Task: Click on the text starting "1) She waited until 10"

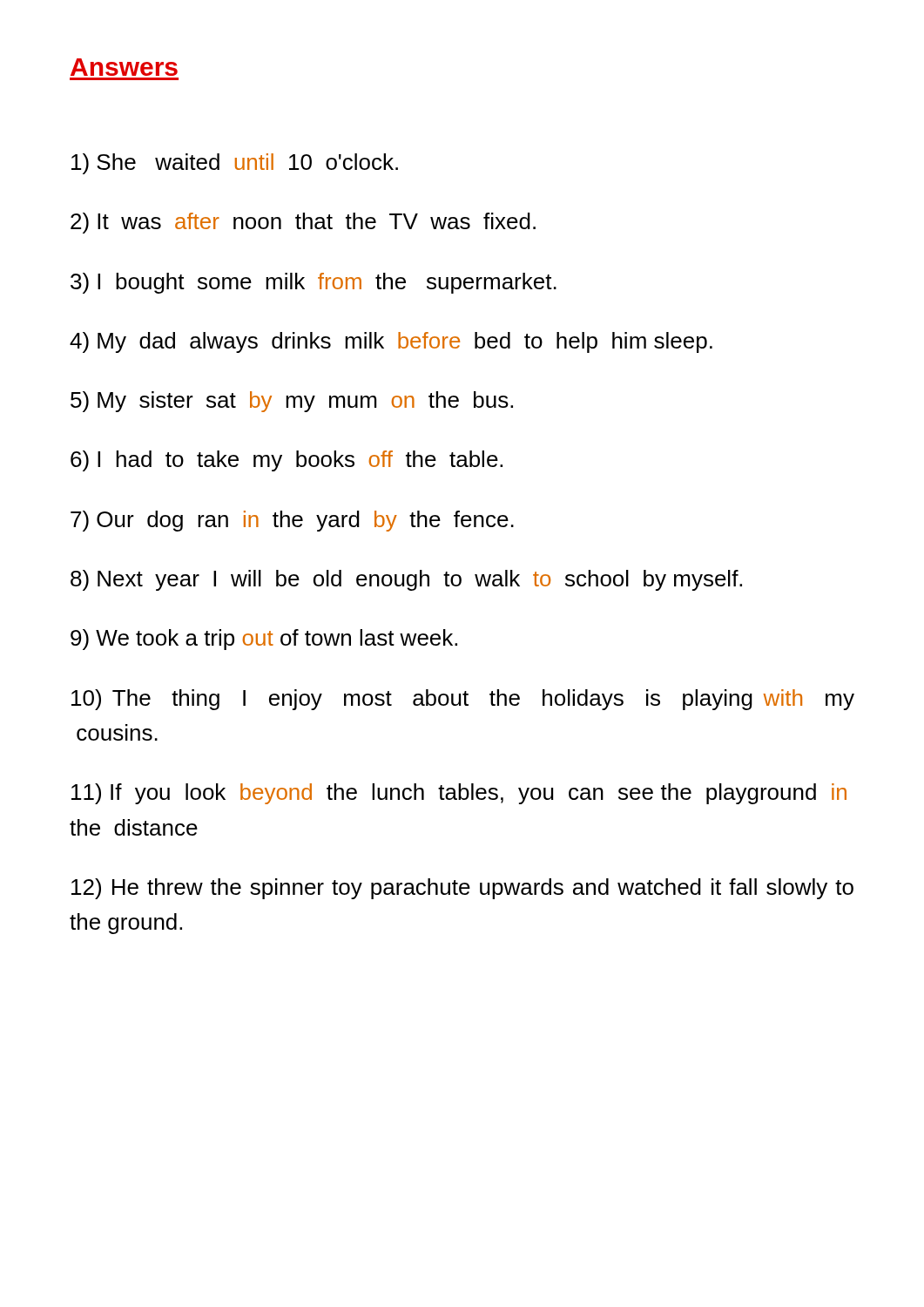Action: click(x=235, y=162)
